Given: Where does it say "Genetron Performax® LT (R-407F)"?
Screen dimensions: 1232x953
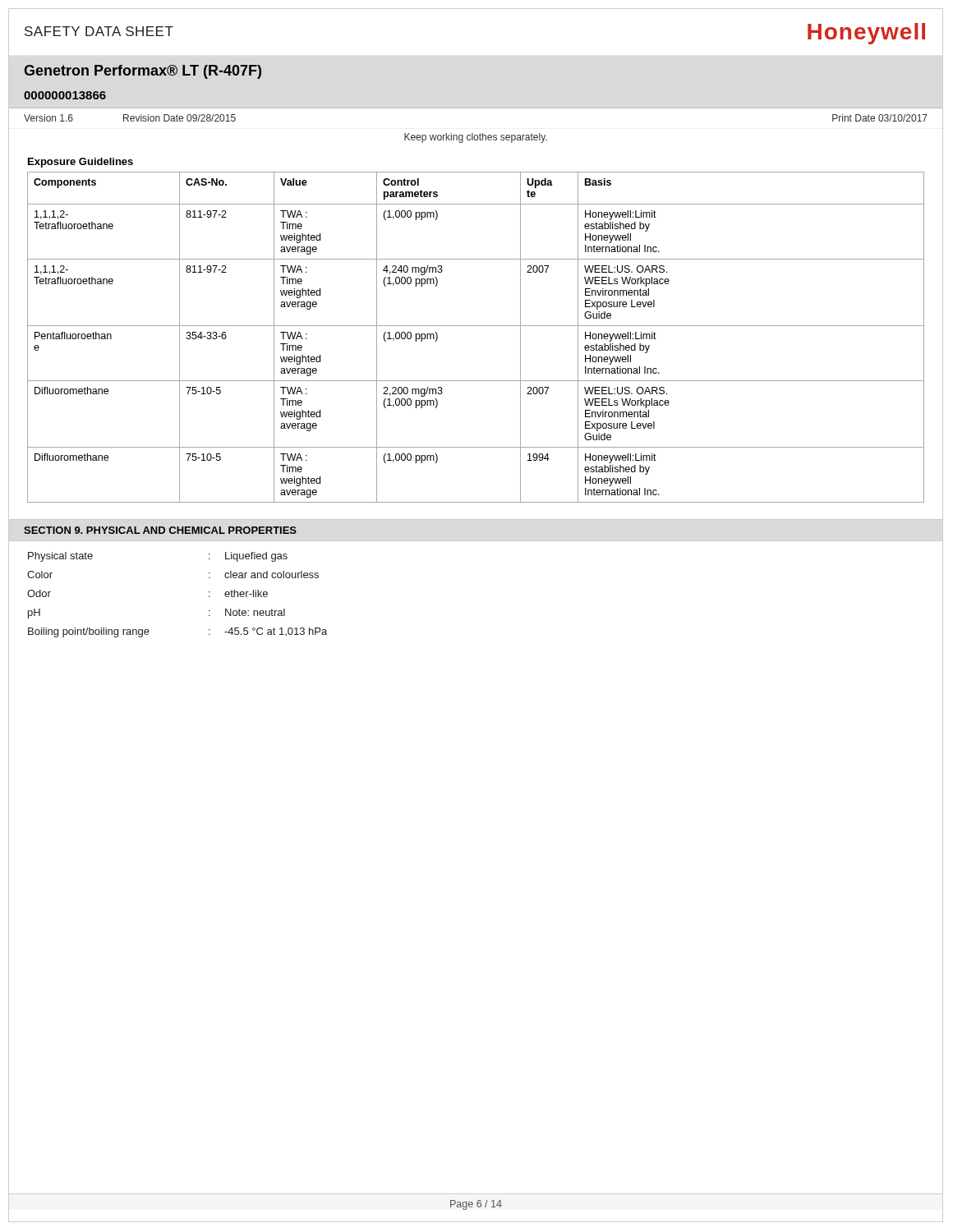Looking at the screenshot, I should [x=143, y=71].
